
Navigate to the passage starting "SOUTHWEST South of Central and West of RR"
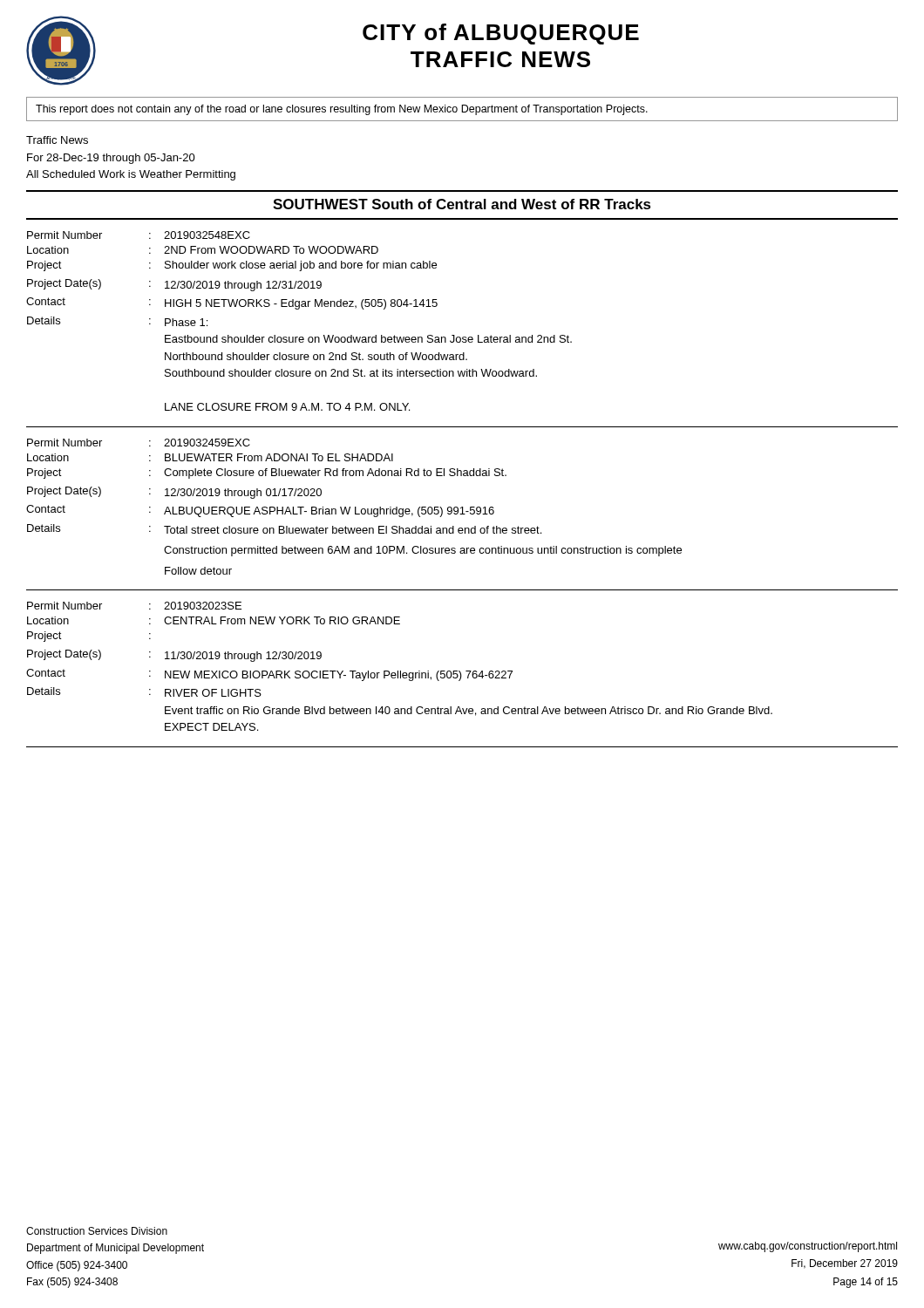[x=462, y=204]
